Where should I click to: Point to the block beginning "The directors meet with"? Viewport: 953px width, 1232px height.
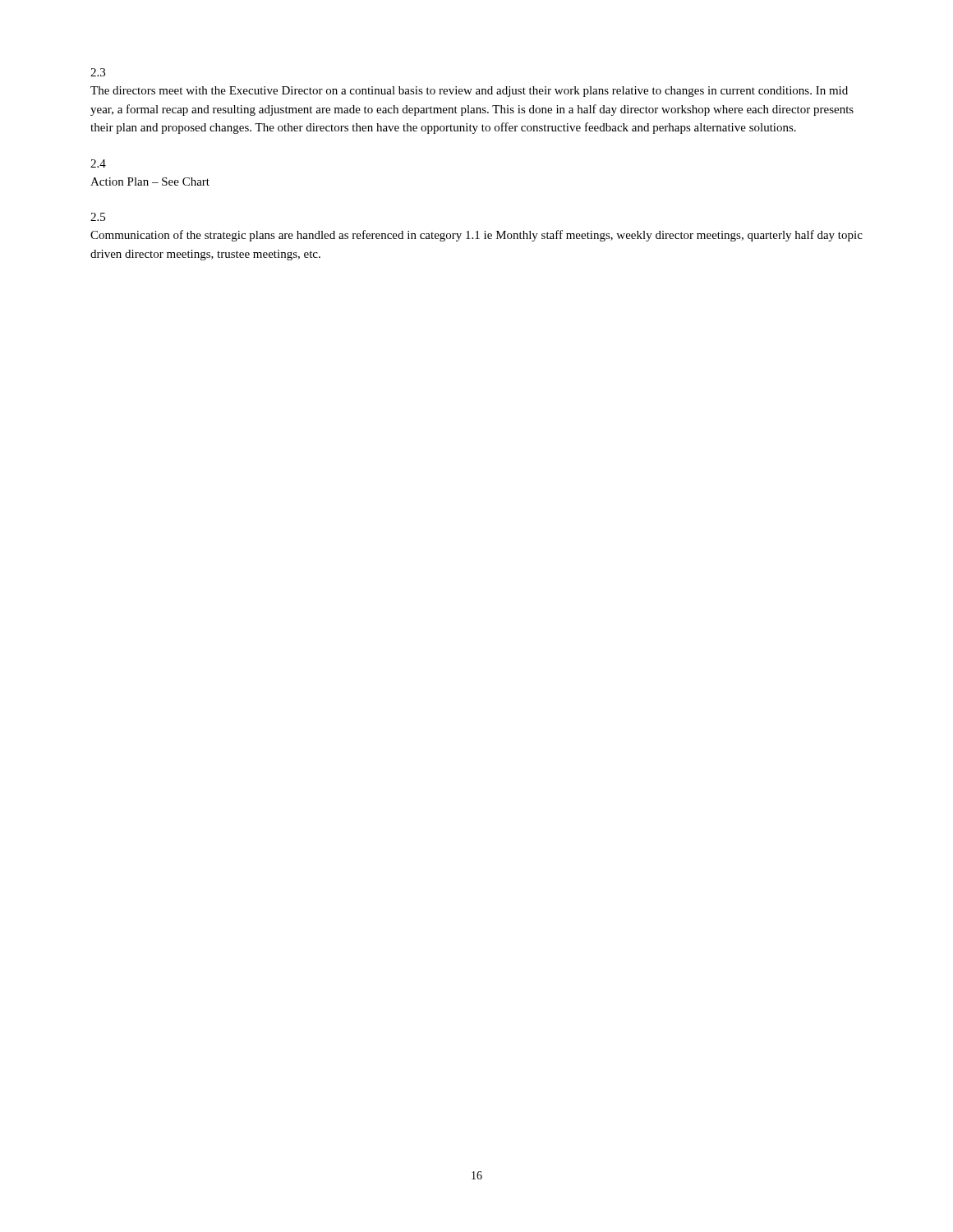coord(472,109)
